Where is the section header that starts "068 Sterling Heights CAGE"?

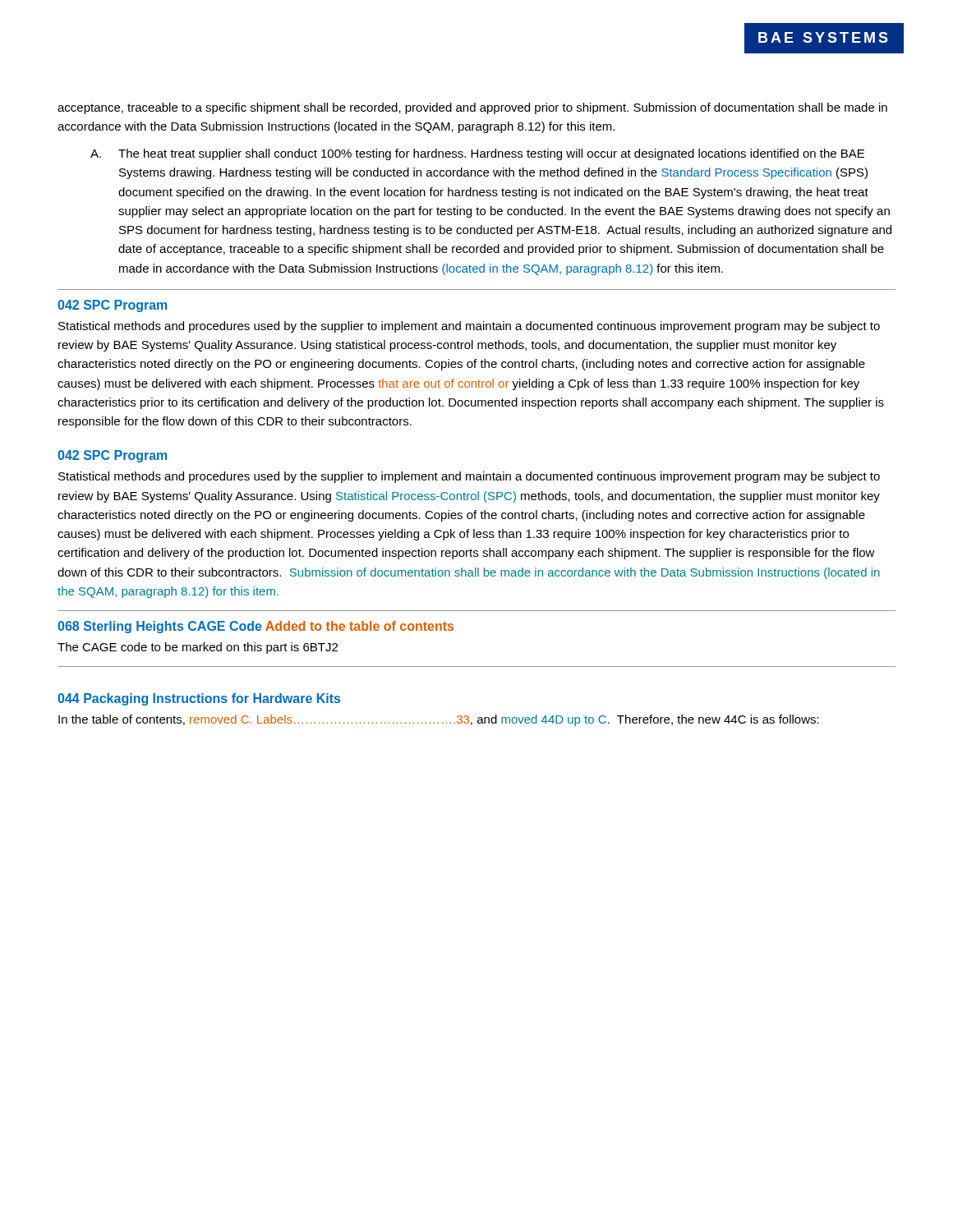coord(256,626)
